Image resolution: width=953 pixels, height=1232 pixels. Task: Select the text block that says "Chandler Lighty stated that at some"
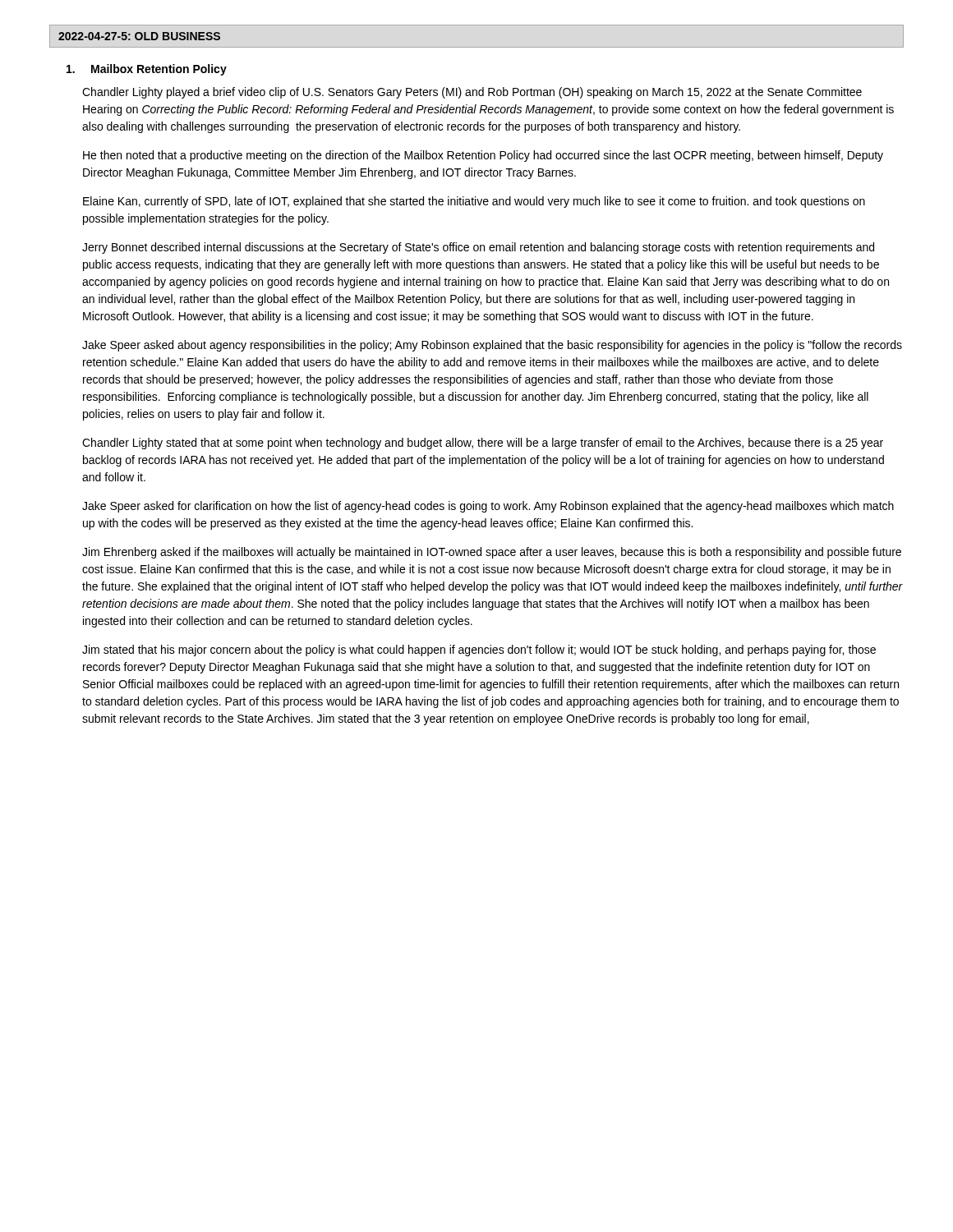point(483,460)
